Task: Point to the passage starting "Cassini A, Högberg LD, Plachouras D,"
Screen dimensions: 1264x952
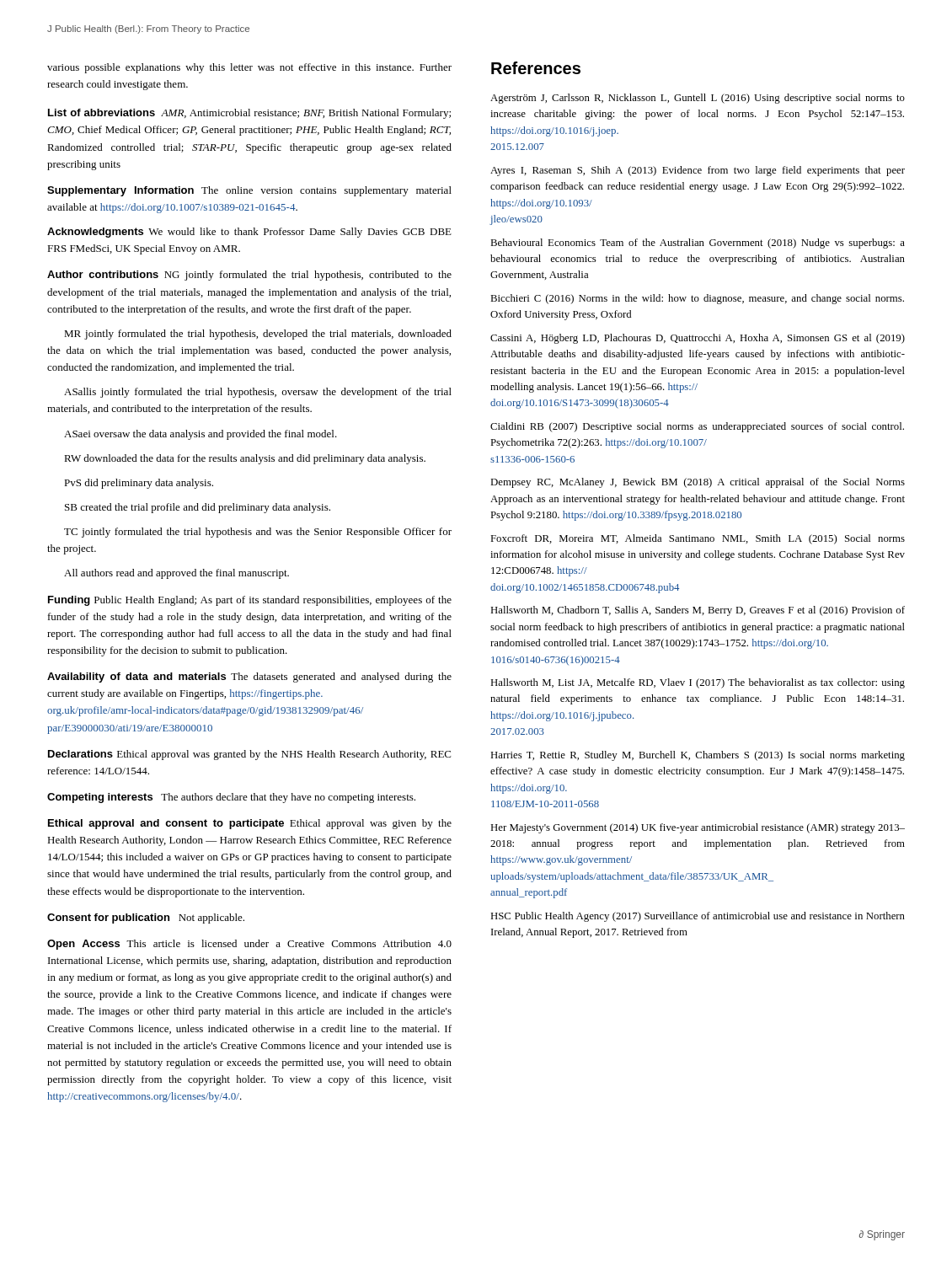Action: pos(698,370)
